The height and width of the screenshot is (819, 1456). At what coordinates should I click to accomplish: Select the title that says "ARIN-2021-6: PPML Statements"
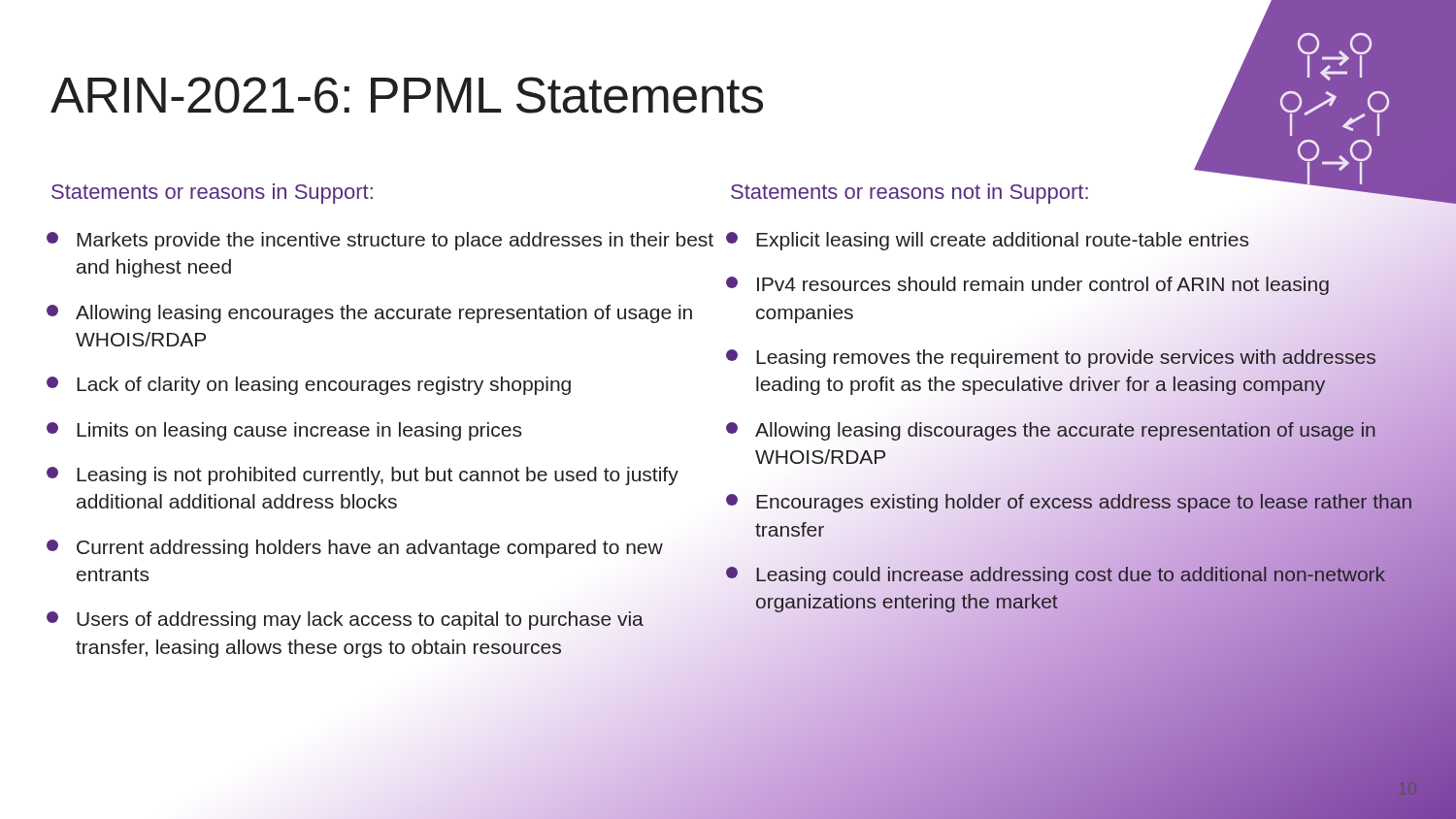(407, 95)
